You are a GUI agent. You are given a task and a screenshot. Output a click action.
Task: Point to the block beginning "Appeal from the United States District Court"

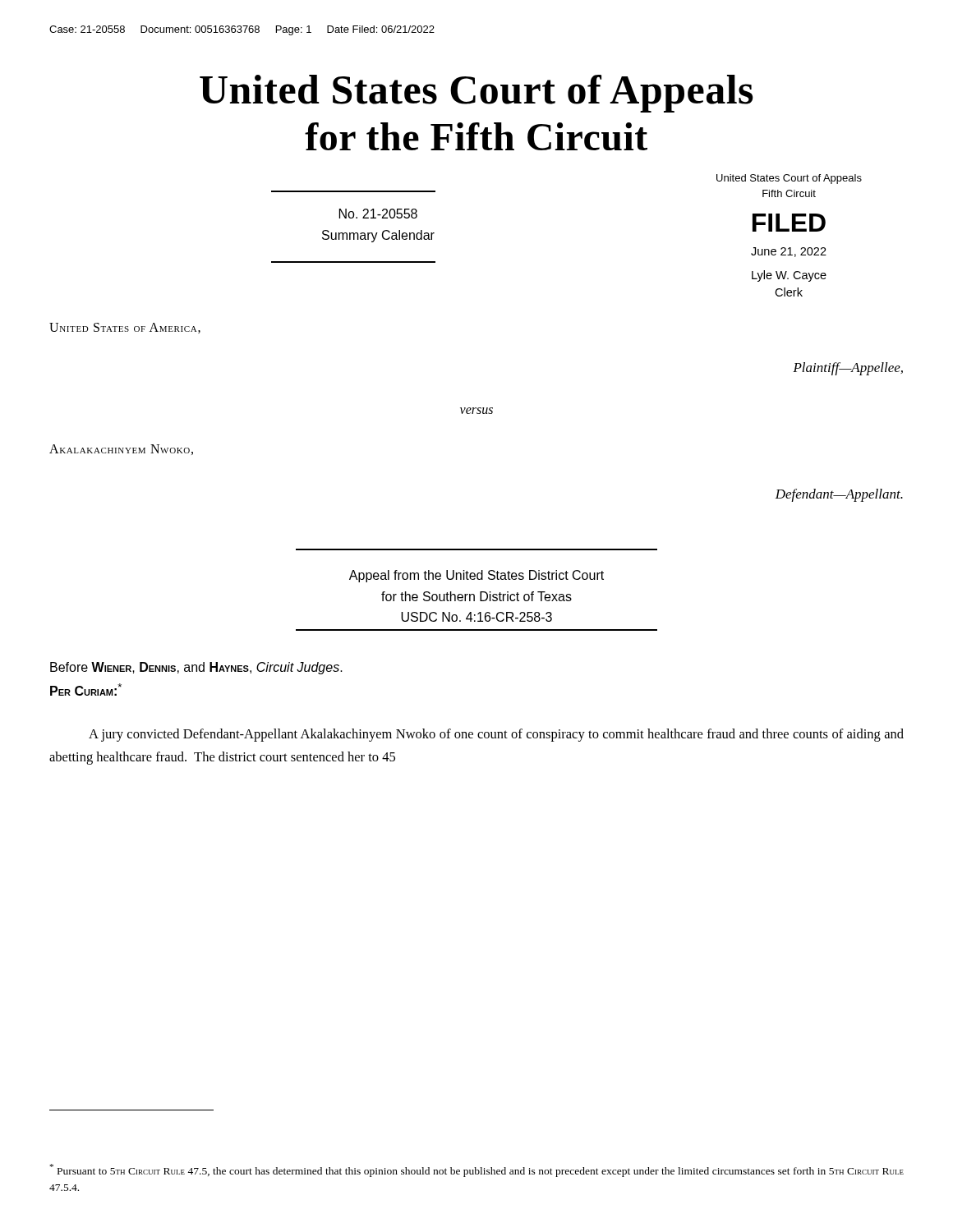476,596
